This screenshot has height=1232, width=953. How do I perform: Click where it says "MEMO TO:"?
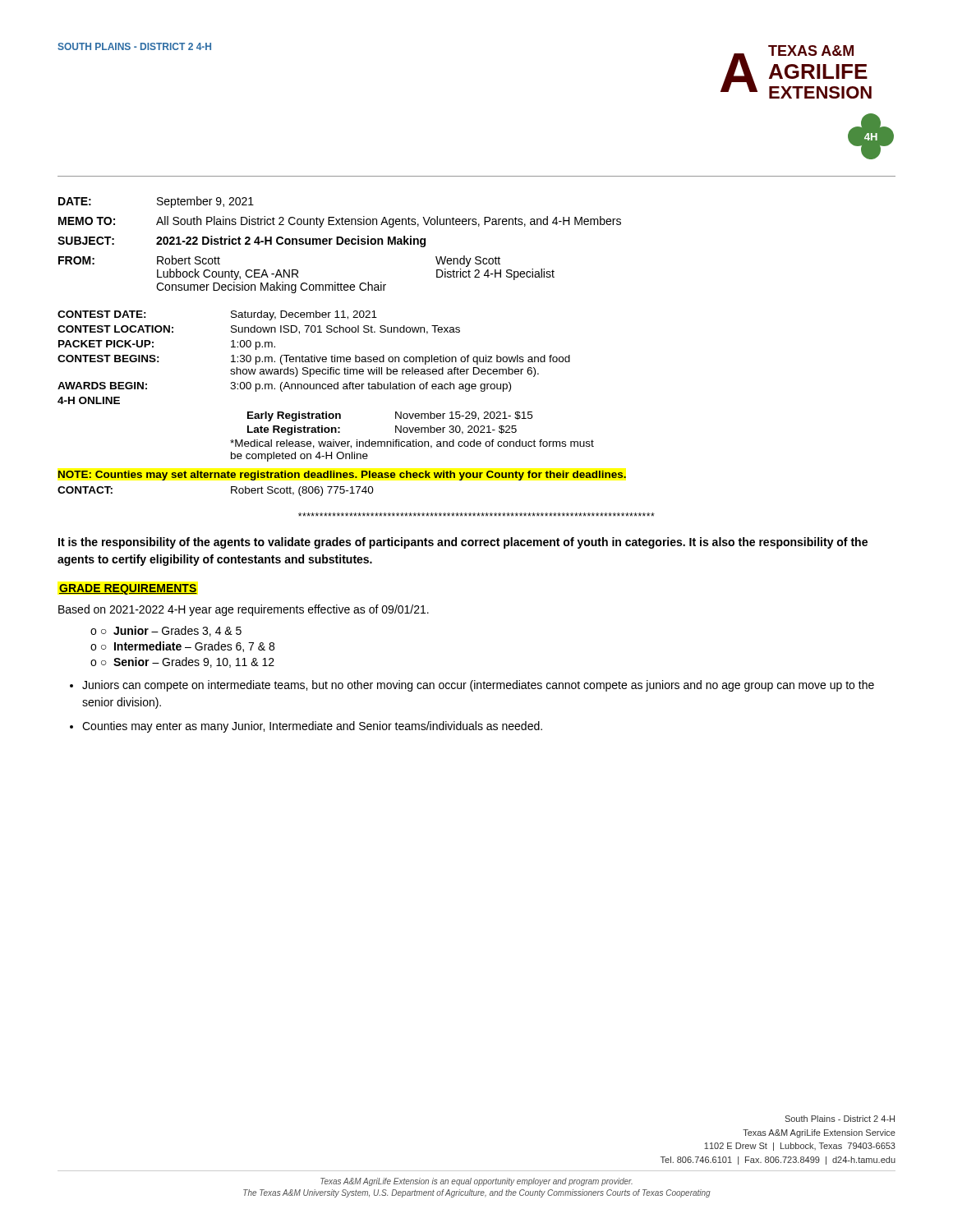click(x=87, y=221)
